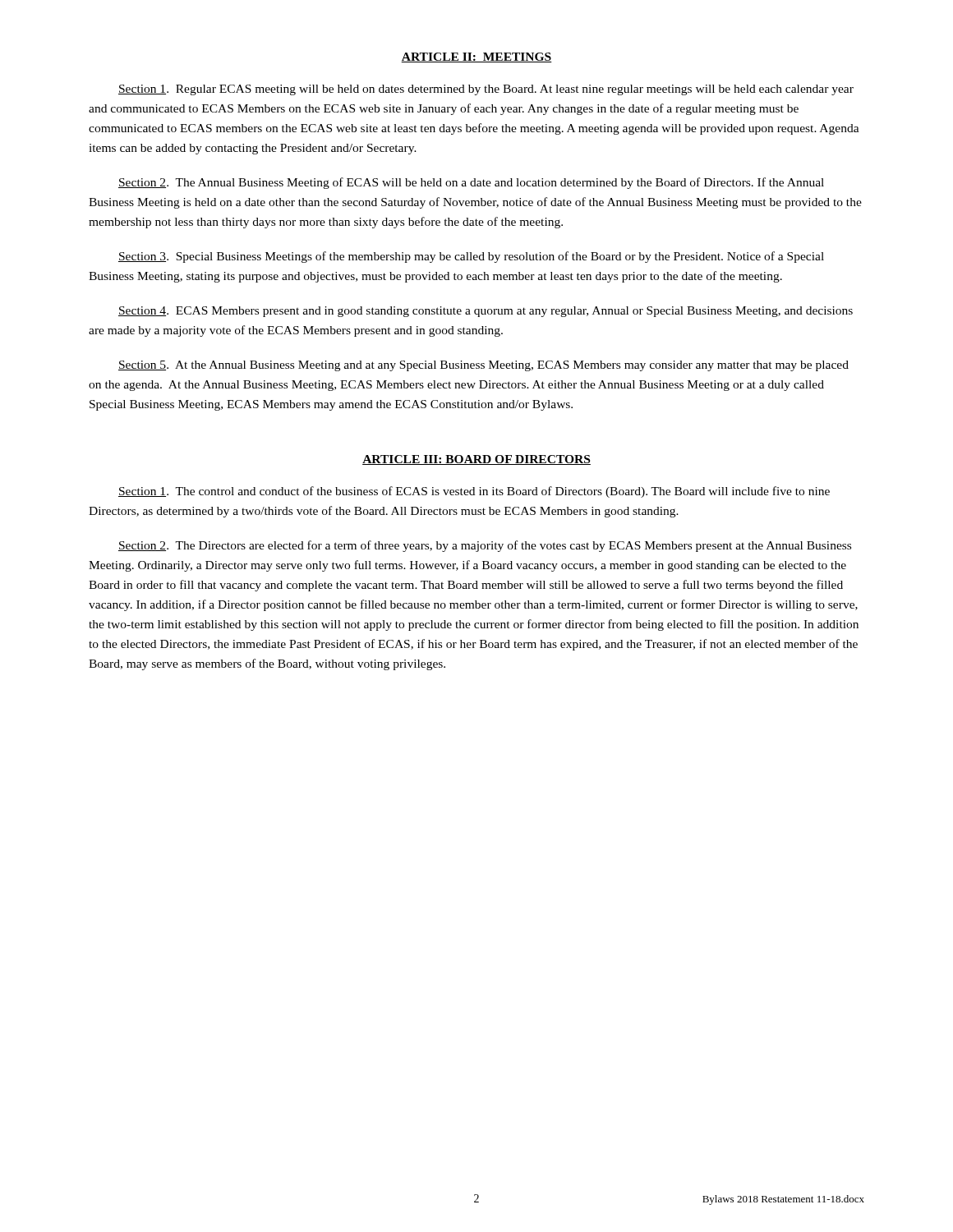Click the passage that begins "Section 3. Special"
This screenshot has height=1232, width=953.
point(456,266)
